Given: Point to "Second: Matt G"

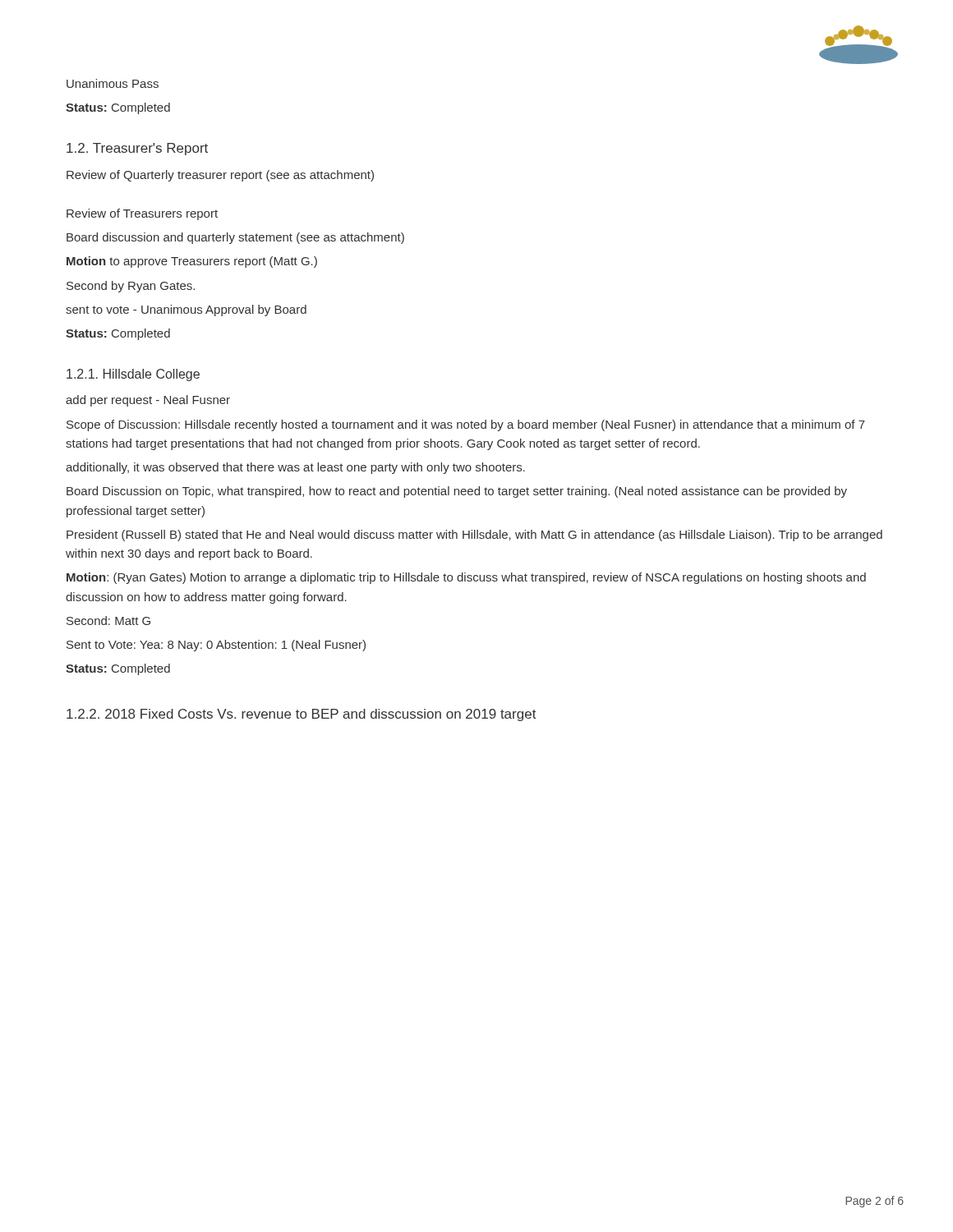Looking at the screenshot, I should point(109,620).
